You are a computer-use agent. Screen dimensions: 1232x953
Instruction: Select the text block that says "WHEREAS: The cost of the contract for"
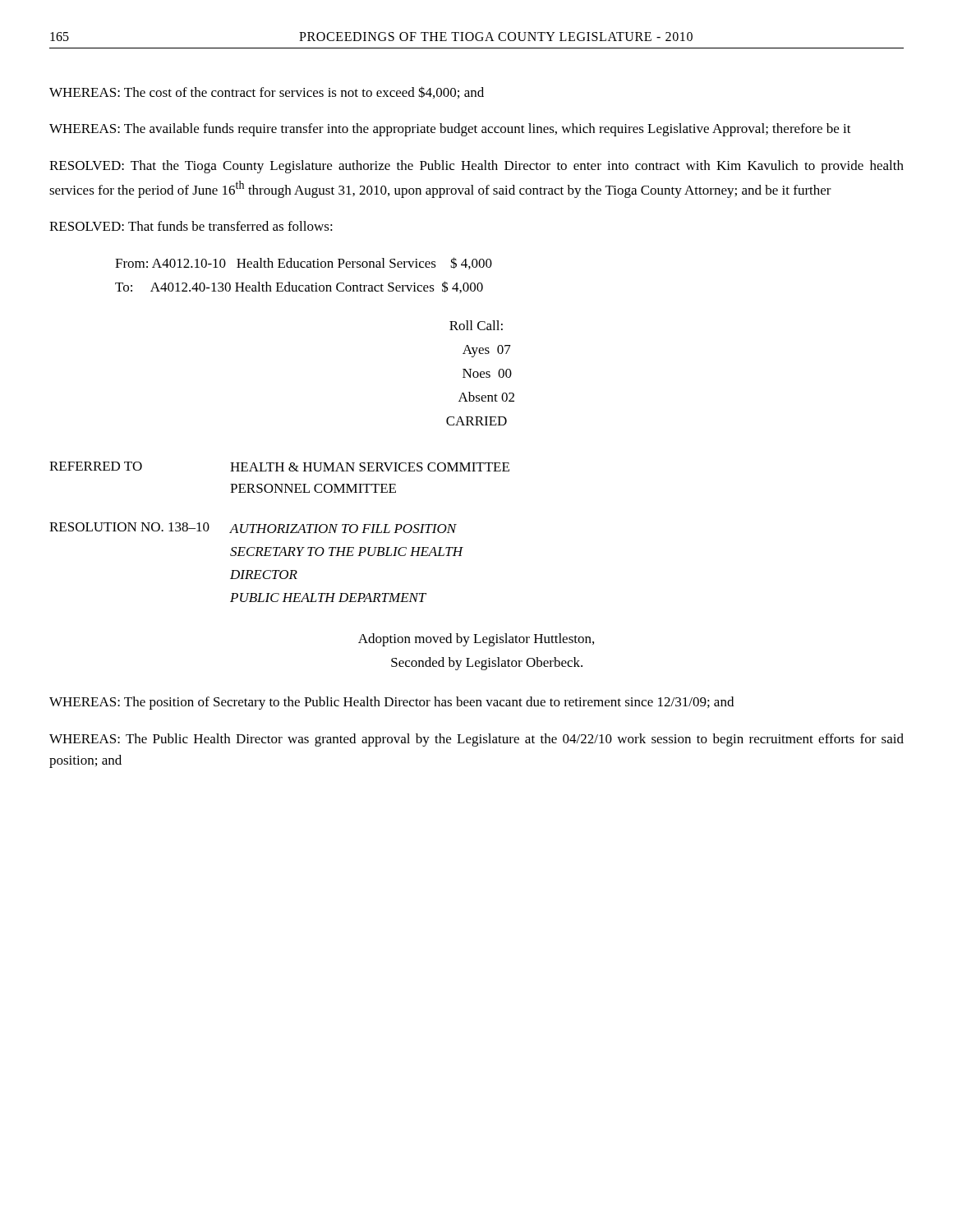tap(267, 92)
